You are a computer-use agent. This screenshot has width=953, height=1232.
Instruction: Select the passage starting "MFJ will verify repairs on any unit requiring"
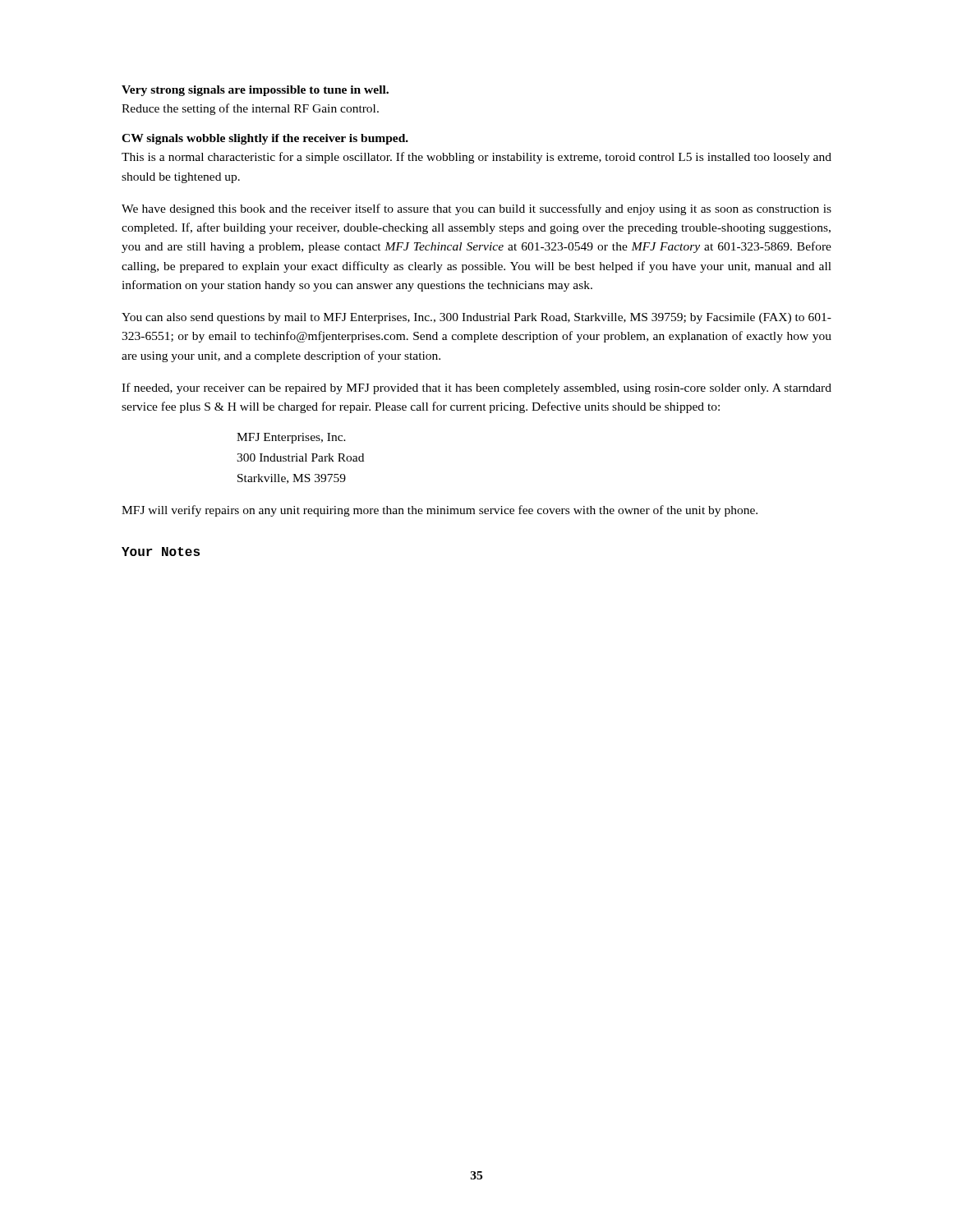click(476, 509)
